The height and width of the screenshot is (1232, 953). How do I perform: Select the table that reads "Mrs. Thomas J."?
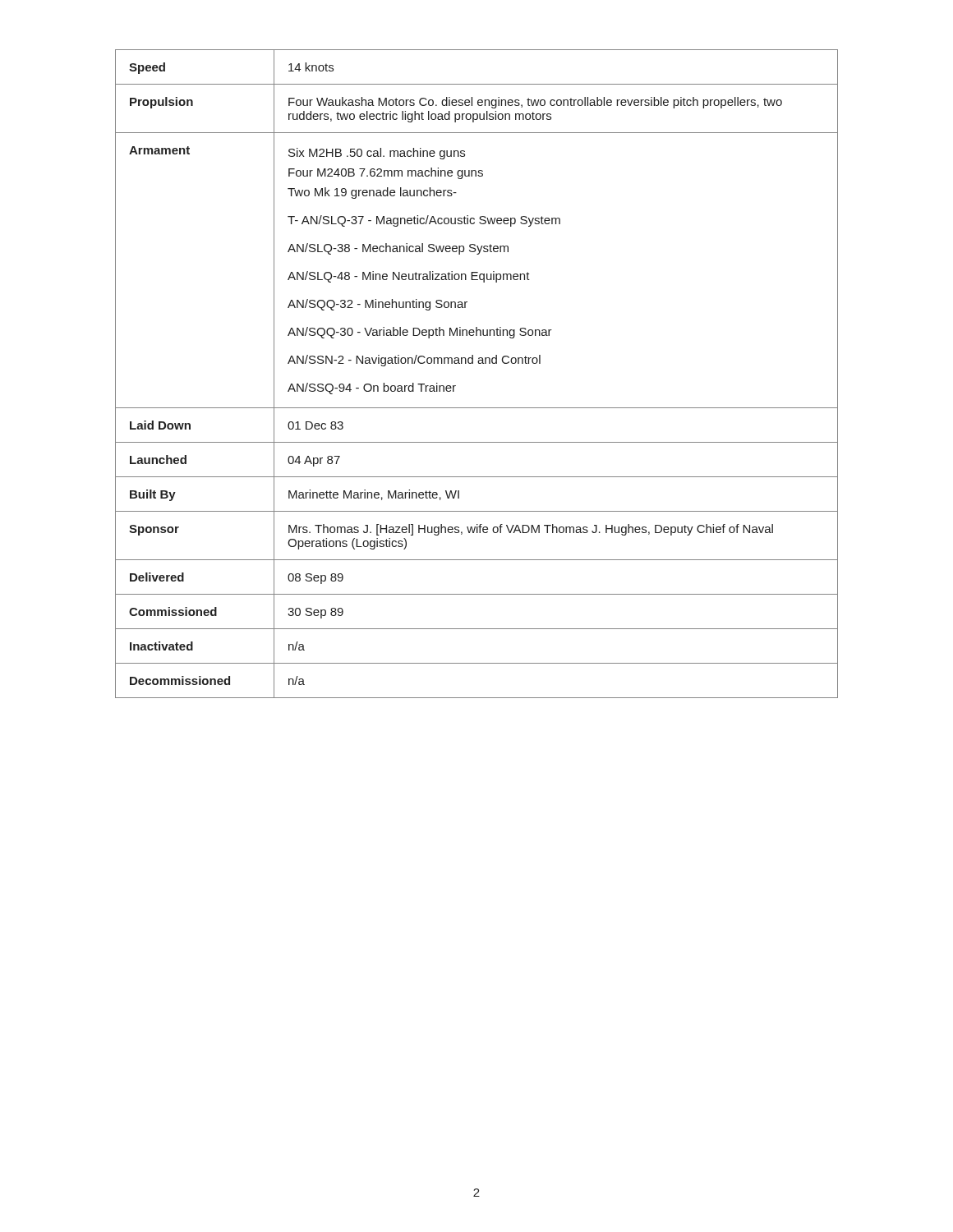coord(476,374)
